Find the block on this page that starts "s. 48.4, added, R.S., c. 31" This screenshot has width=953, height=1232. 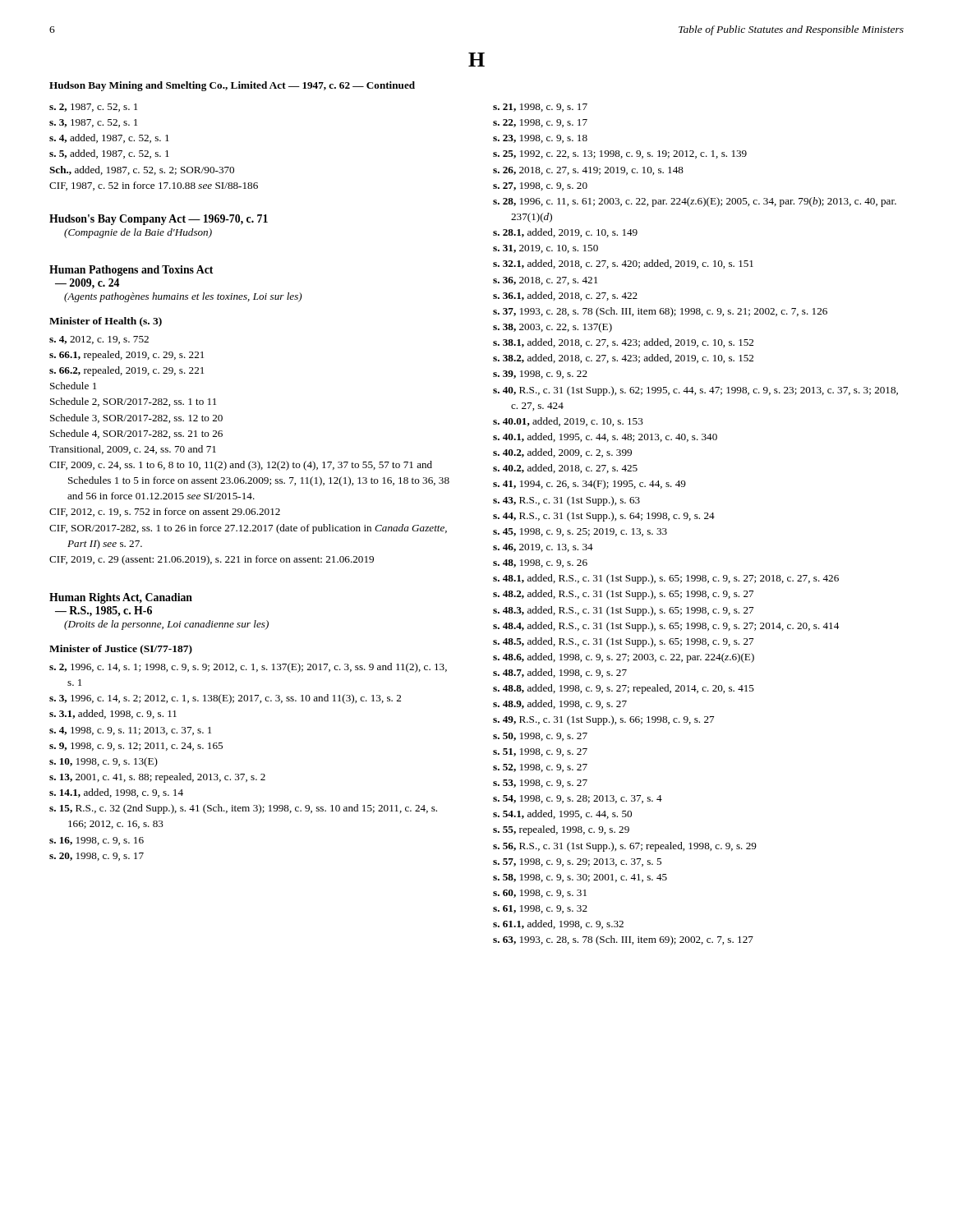click(666, 625)
